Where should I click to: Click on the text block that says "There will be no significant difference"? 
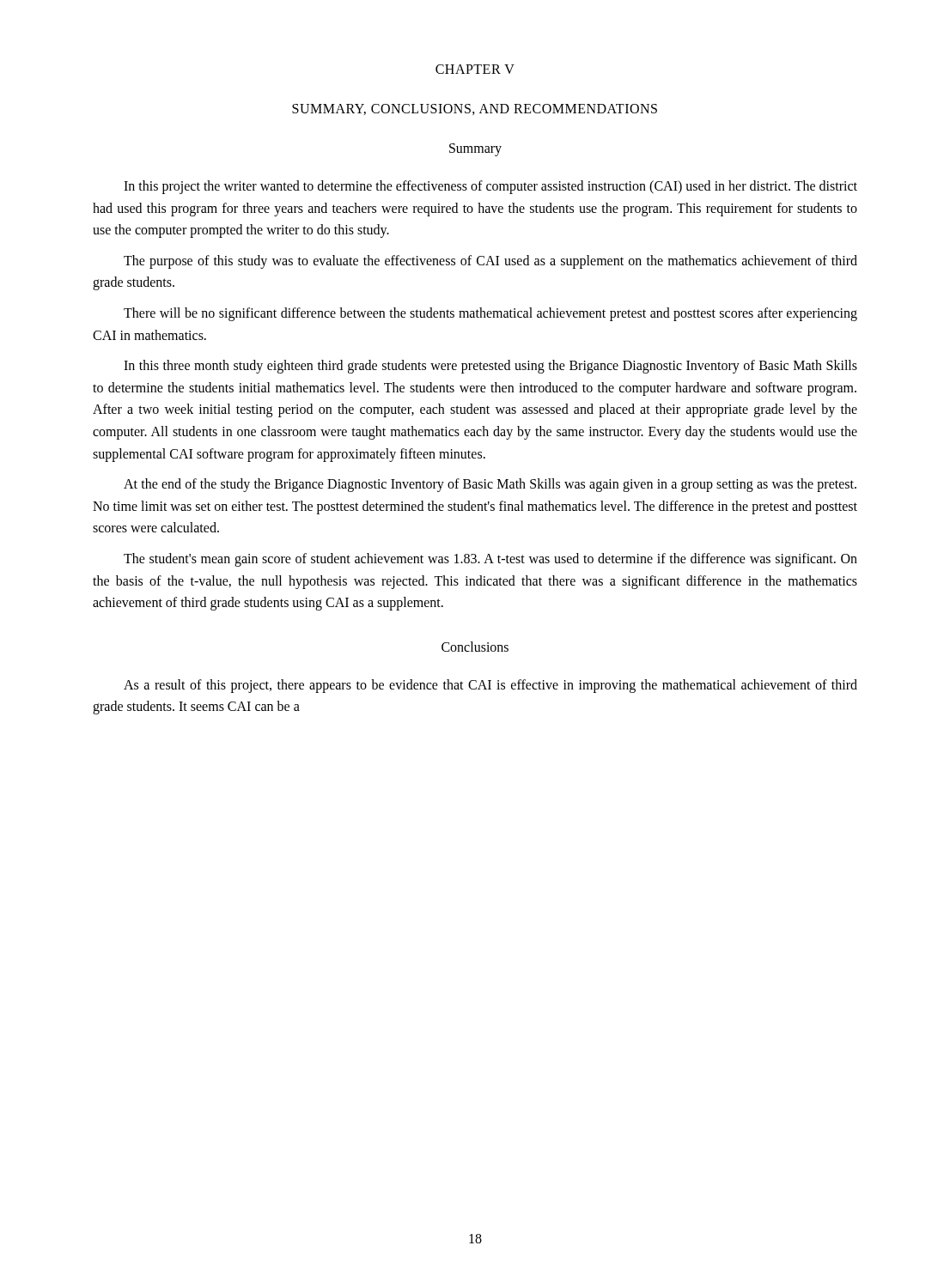click(x=475, y=324)
